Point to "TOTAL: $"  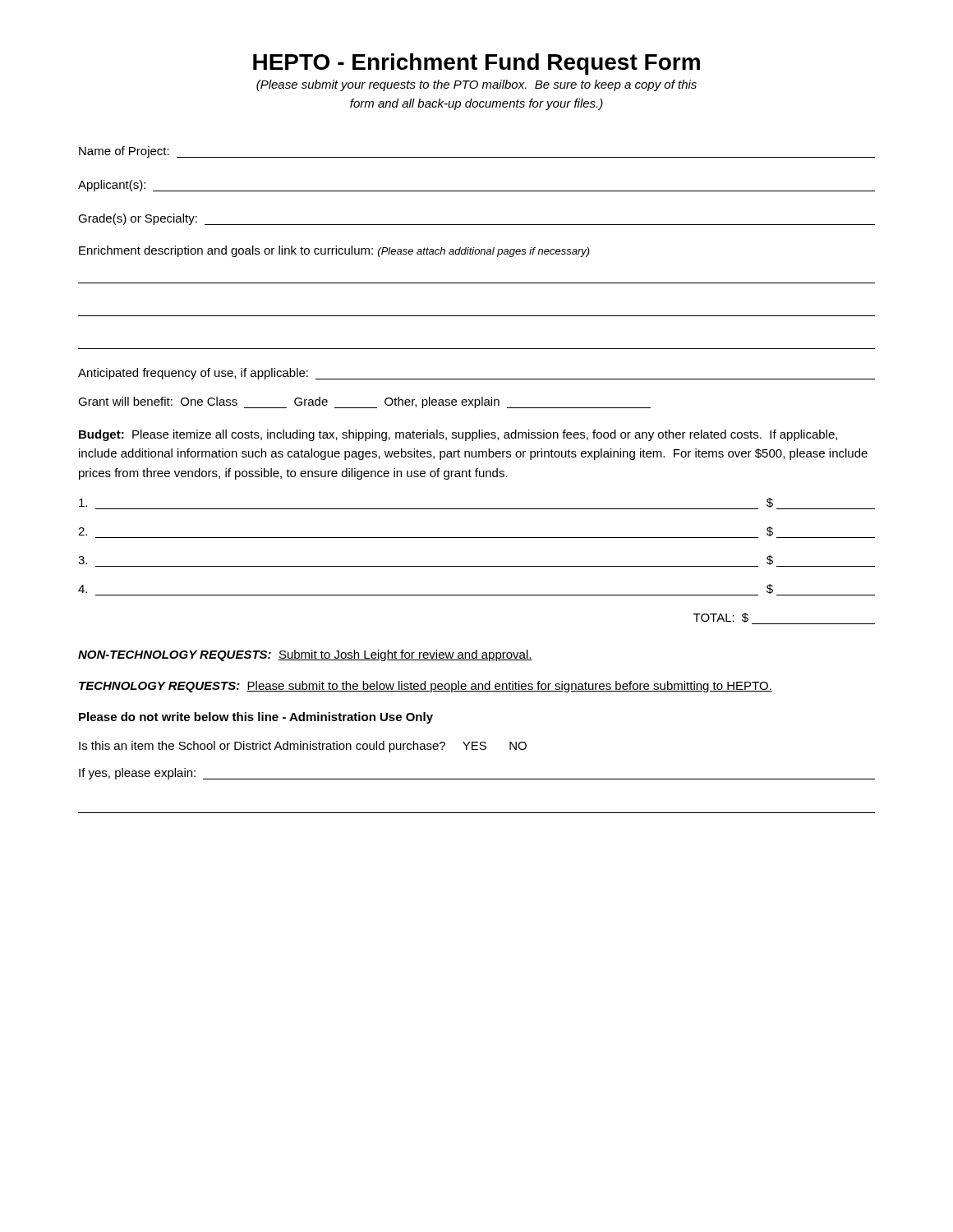784,616
